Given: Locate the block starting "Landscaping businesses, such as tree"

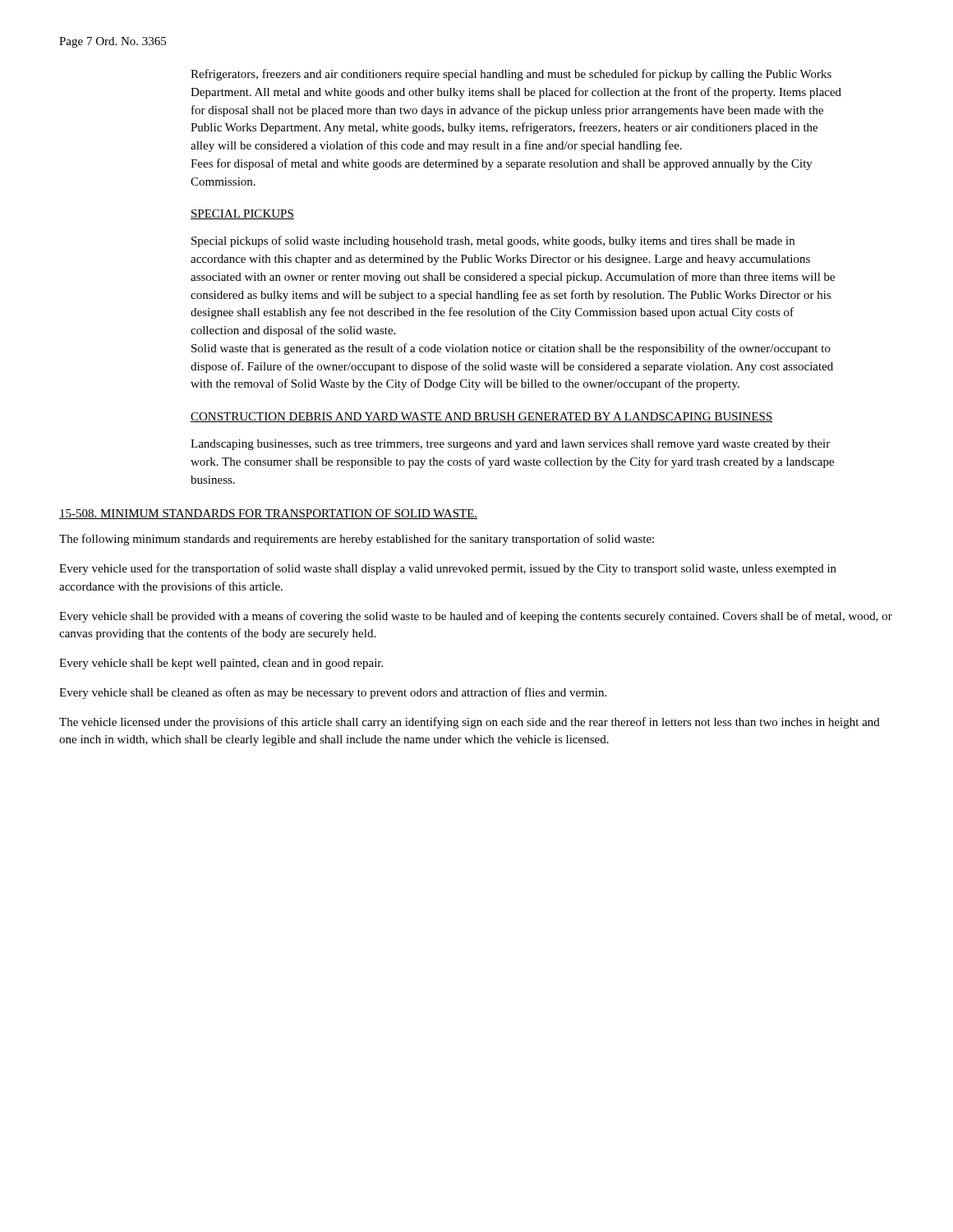Looking at the screenshot, I should click(x=513, y=461).
